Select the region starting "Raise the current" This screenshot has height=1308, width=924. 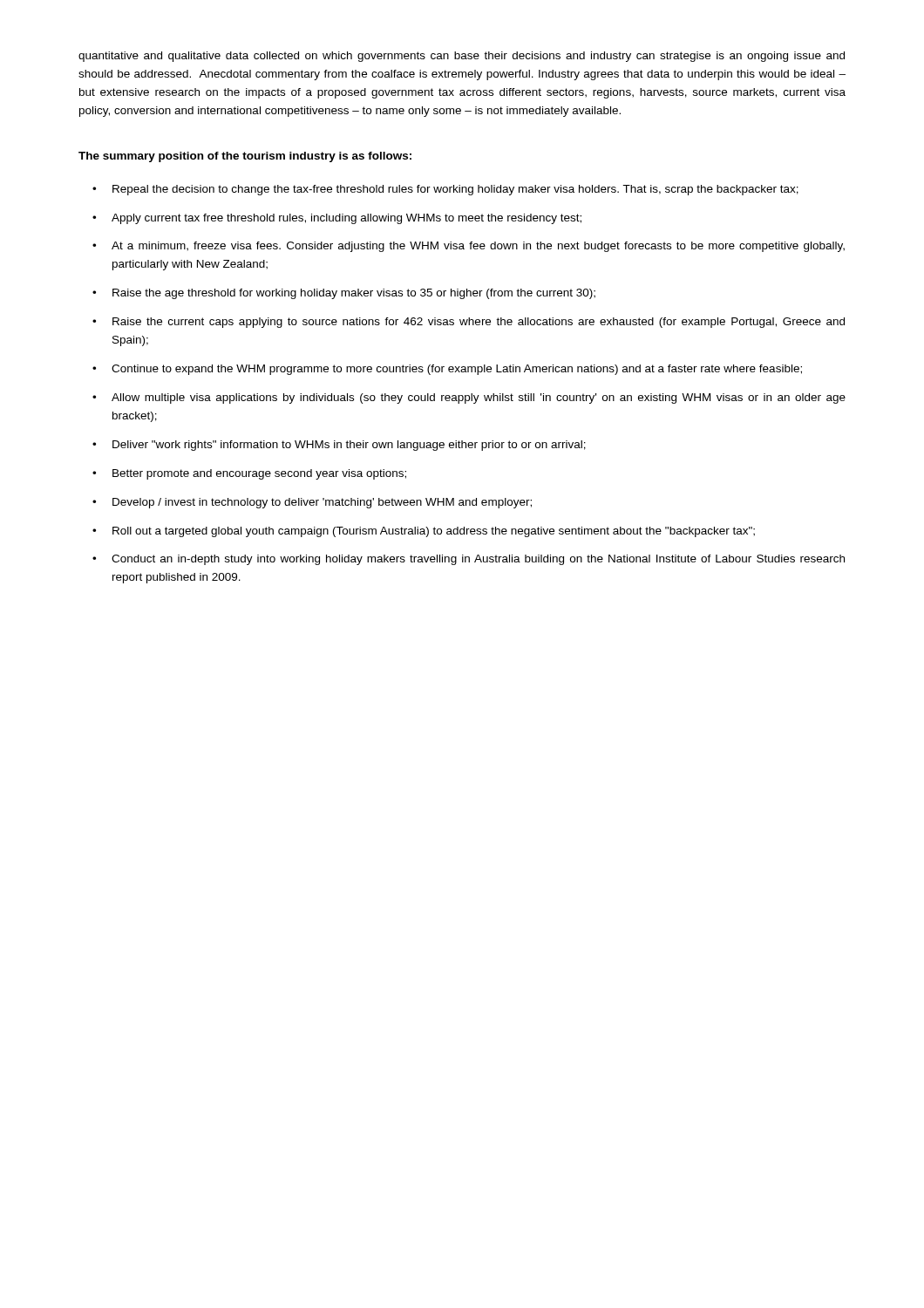[479, 331]
